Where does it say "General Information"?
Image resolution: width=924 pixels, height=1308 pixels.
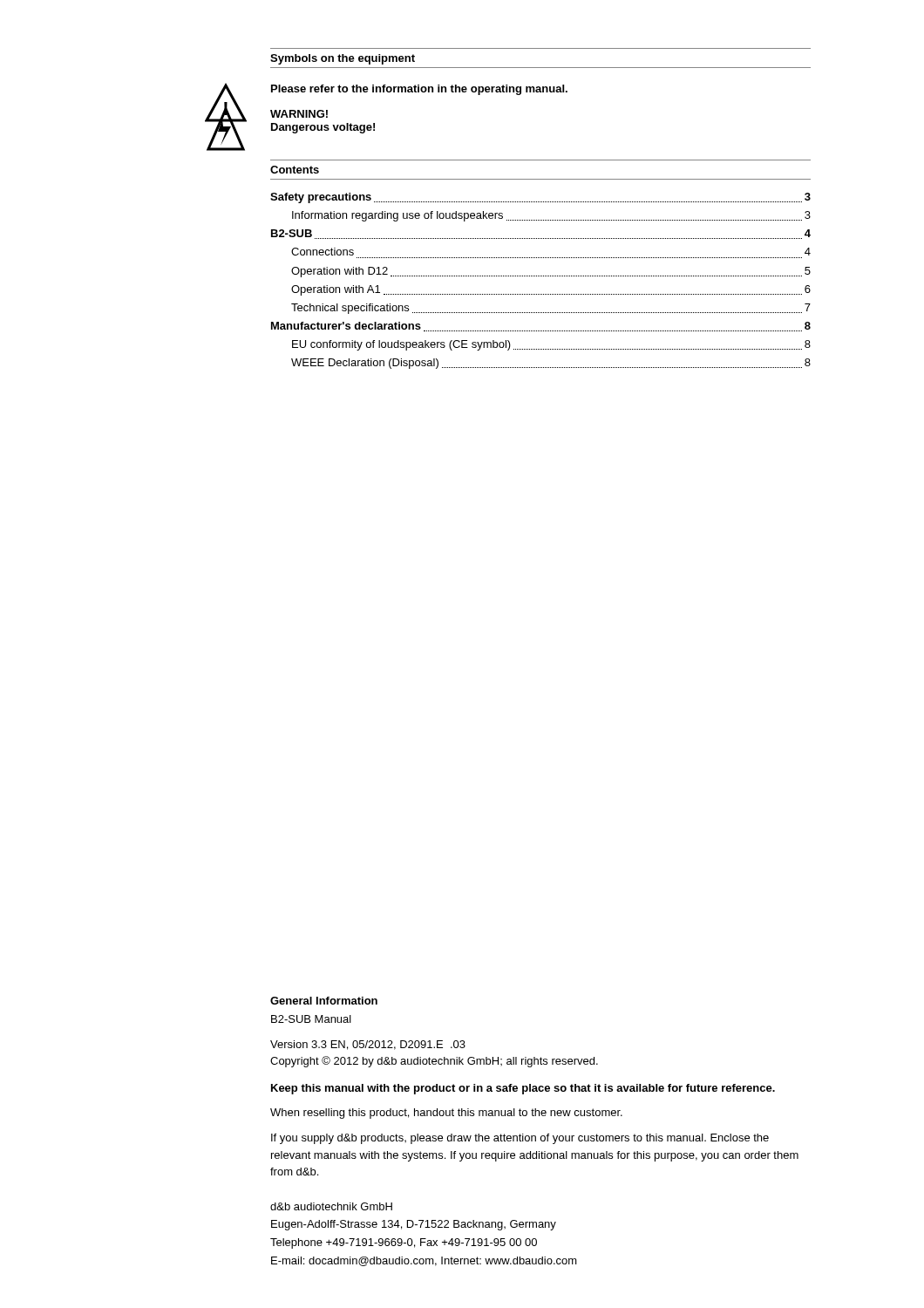(x=324, y=1001)
